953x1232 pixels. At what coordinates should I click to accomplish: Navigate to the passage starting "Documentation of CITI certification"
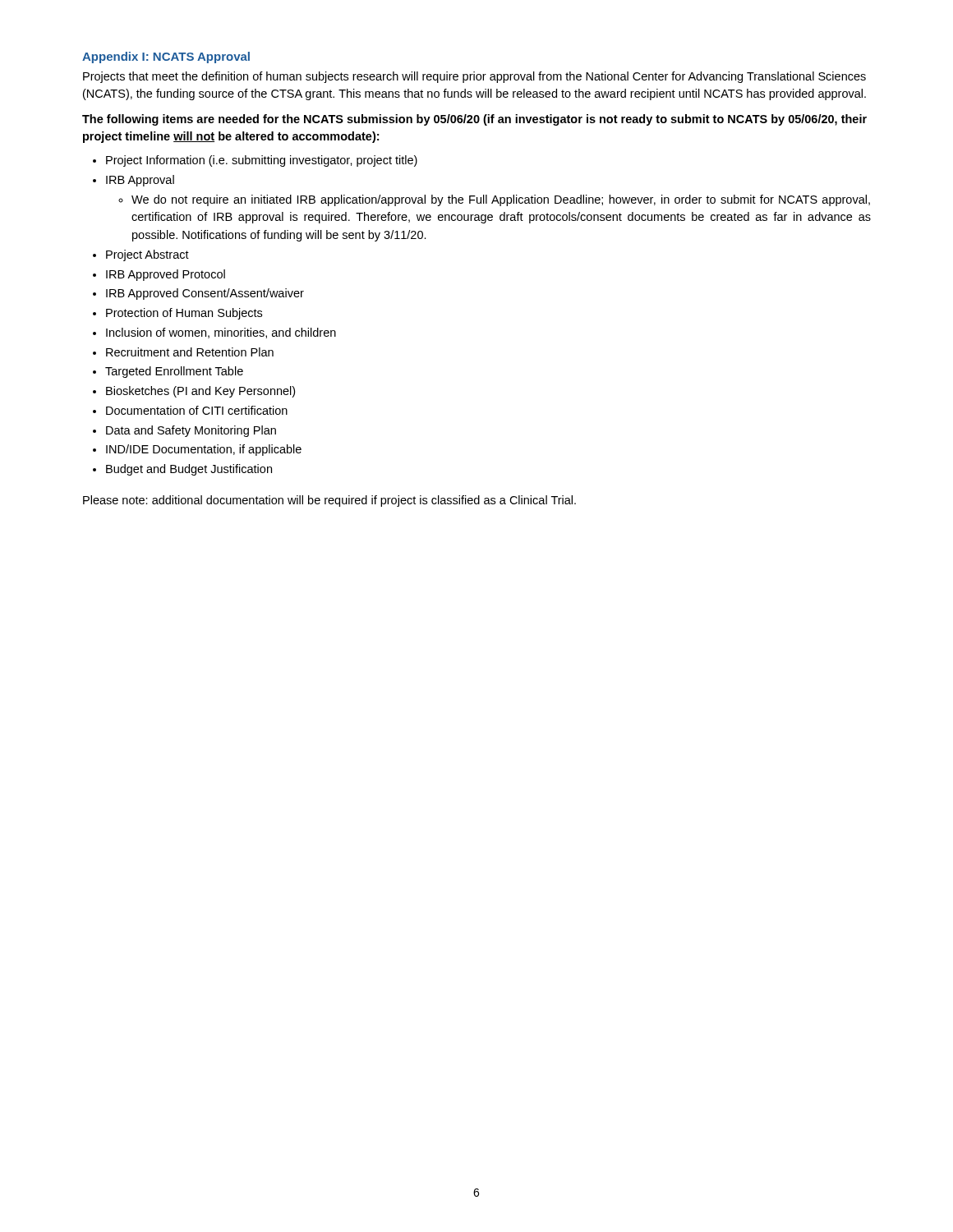coord(197,410)
